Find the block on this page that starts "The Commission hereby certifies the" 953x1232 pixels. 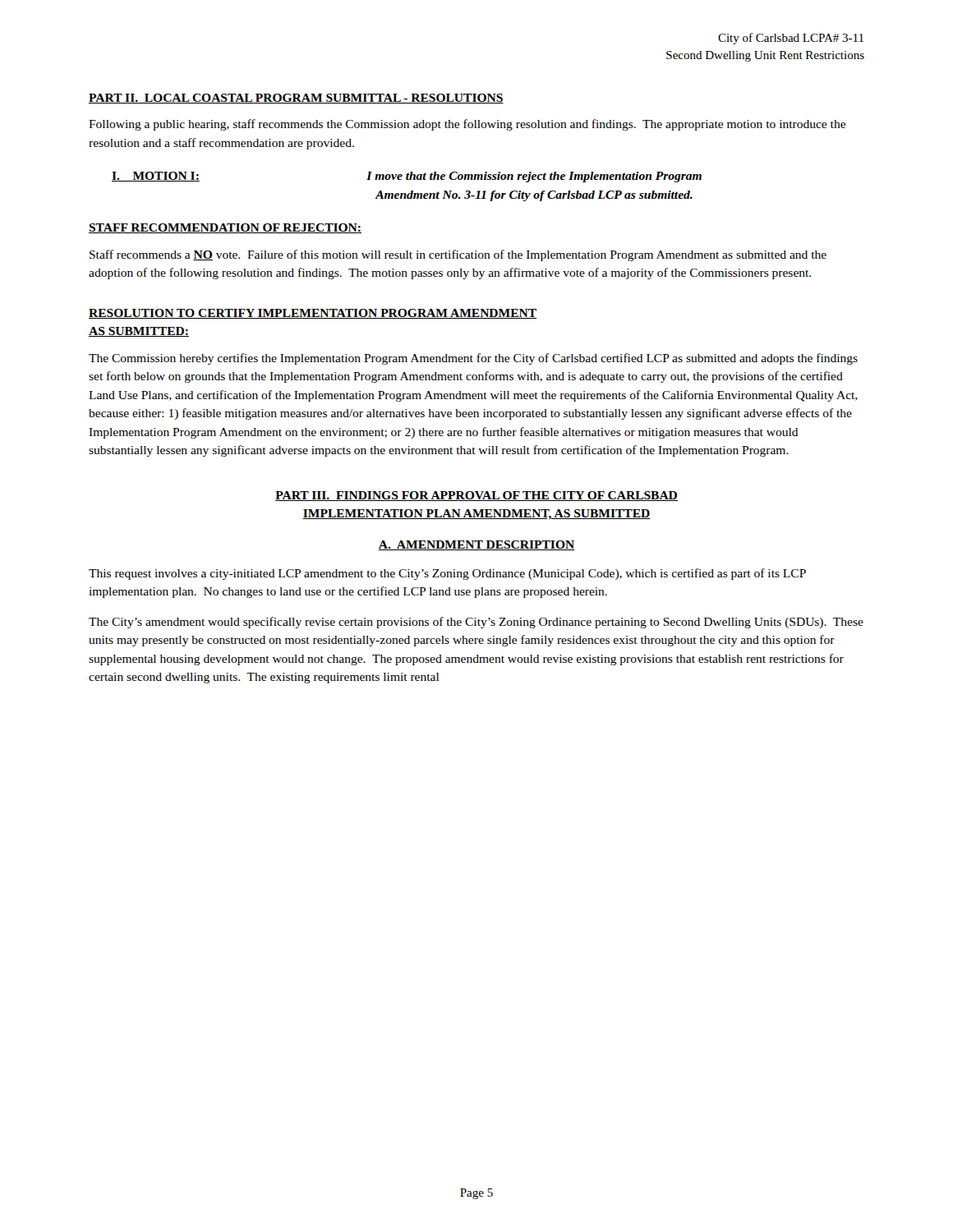click(473, 404)
